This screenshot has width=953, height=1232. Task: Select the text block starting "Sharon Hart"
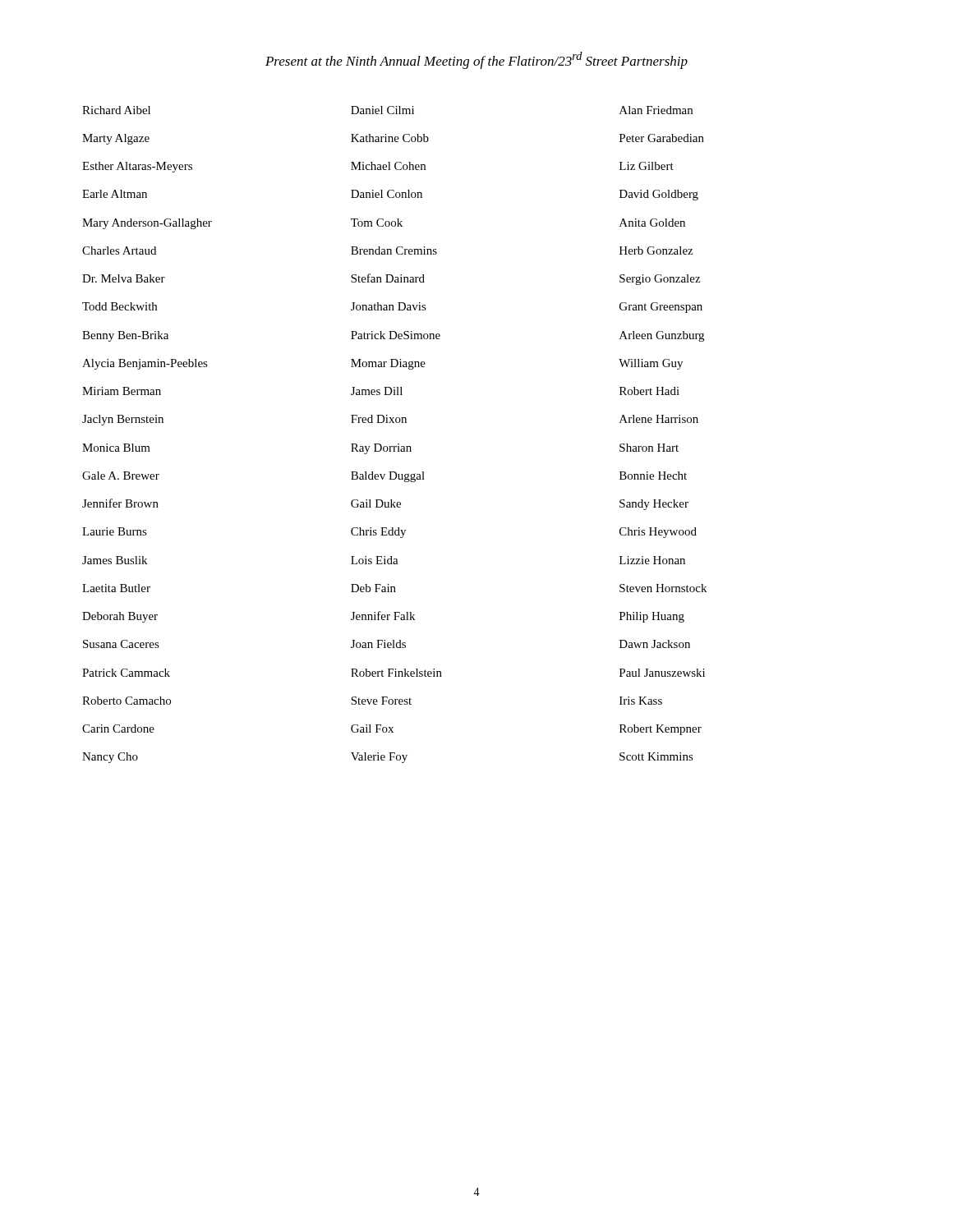649,447
